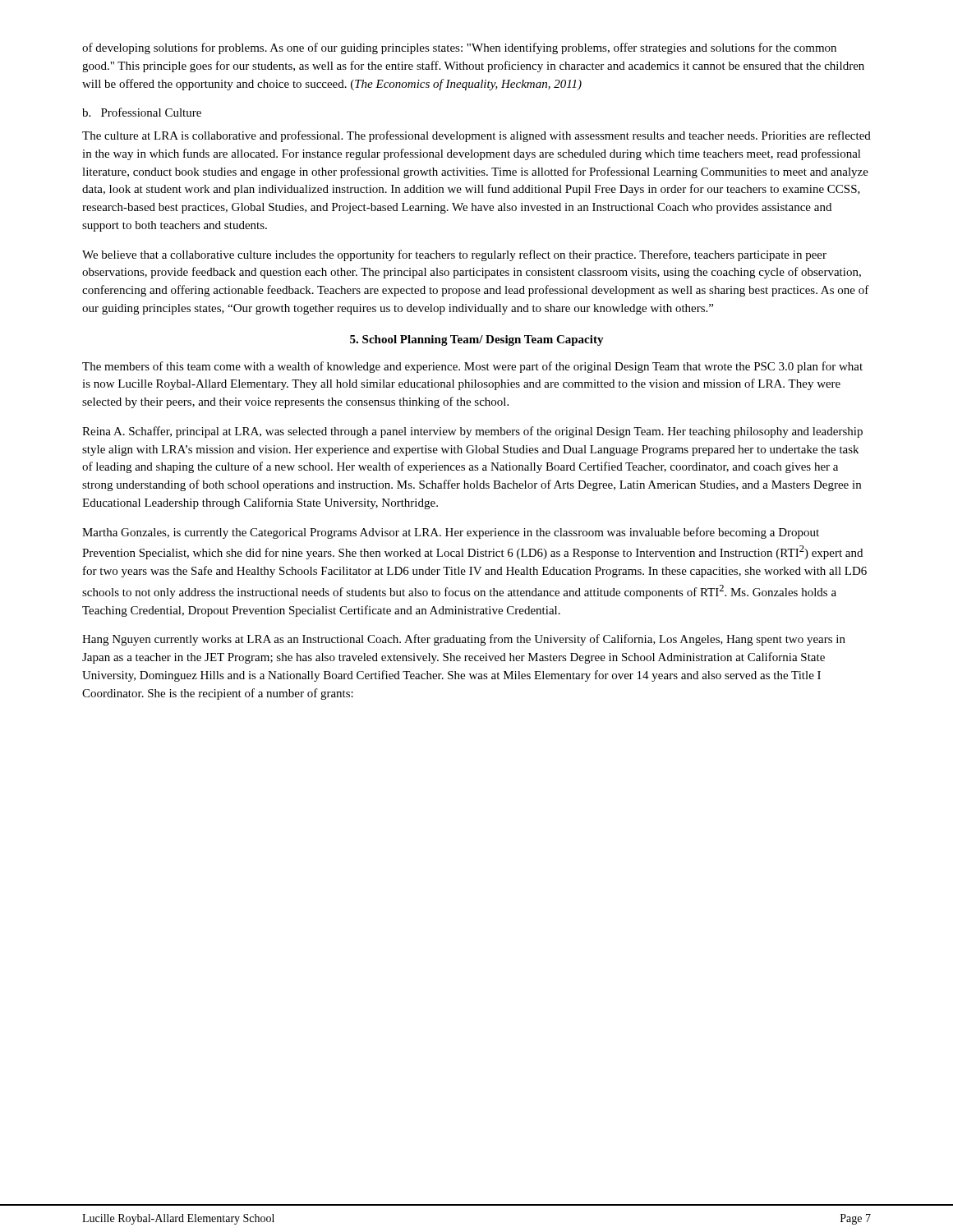Image resolution: width=953 pixels, height=1232 pixels.
Task: Click the passage that begins "We believe that a collaborative"
Action: click(475, 281)
